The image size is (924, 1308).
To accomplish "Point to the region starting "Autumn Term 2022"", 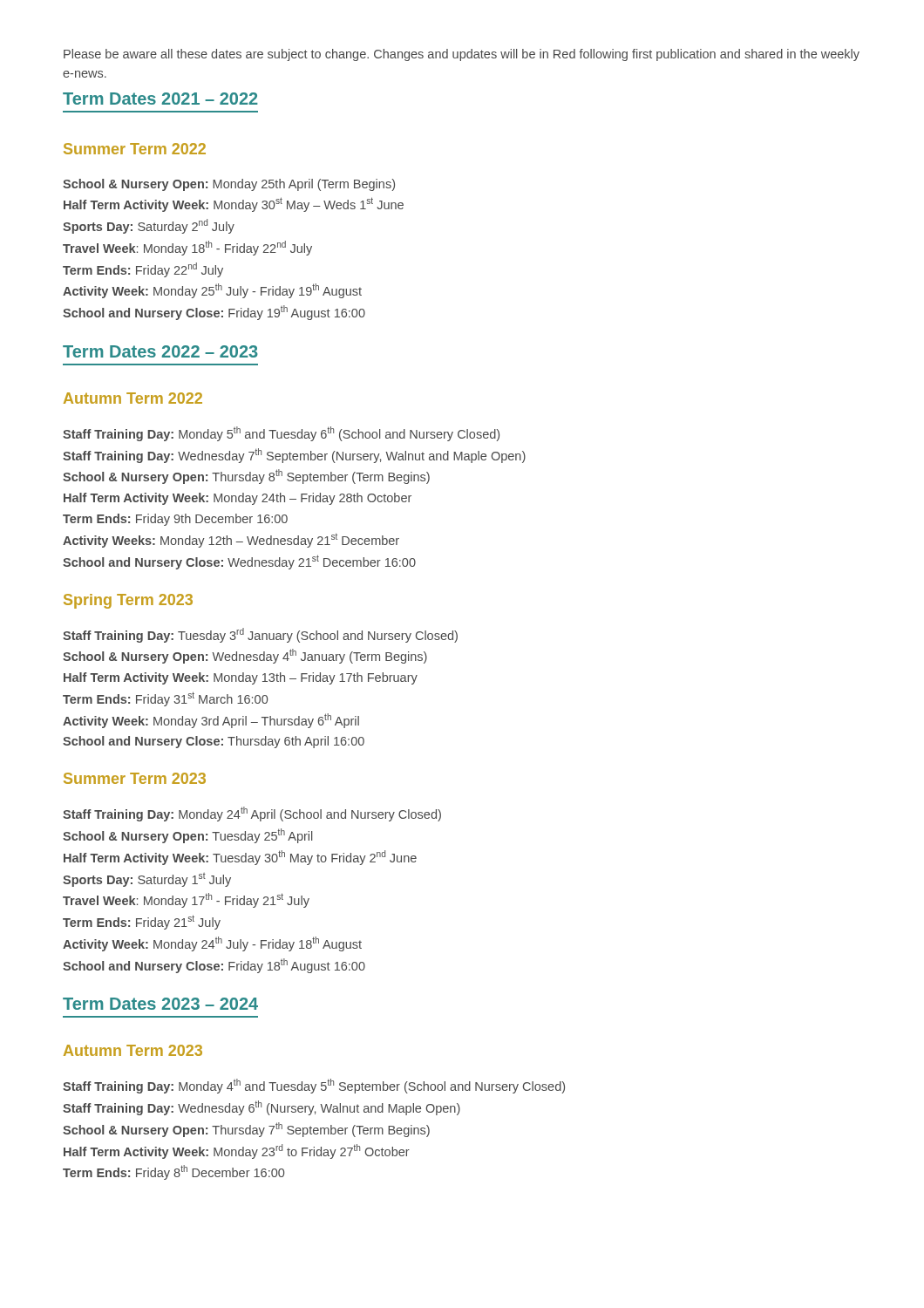I will pos(133,398).
